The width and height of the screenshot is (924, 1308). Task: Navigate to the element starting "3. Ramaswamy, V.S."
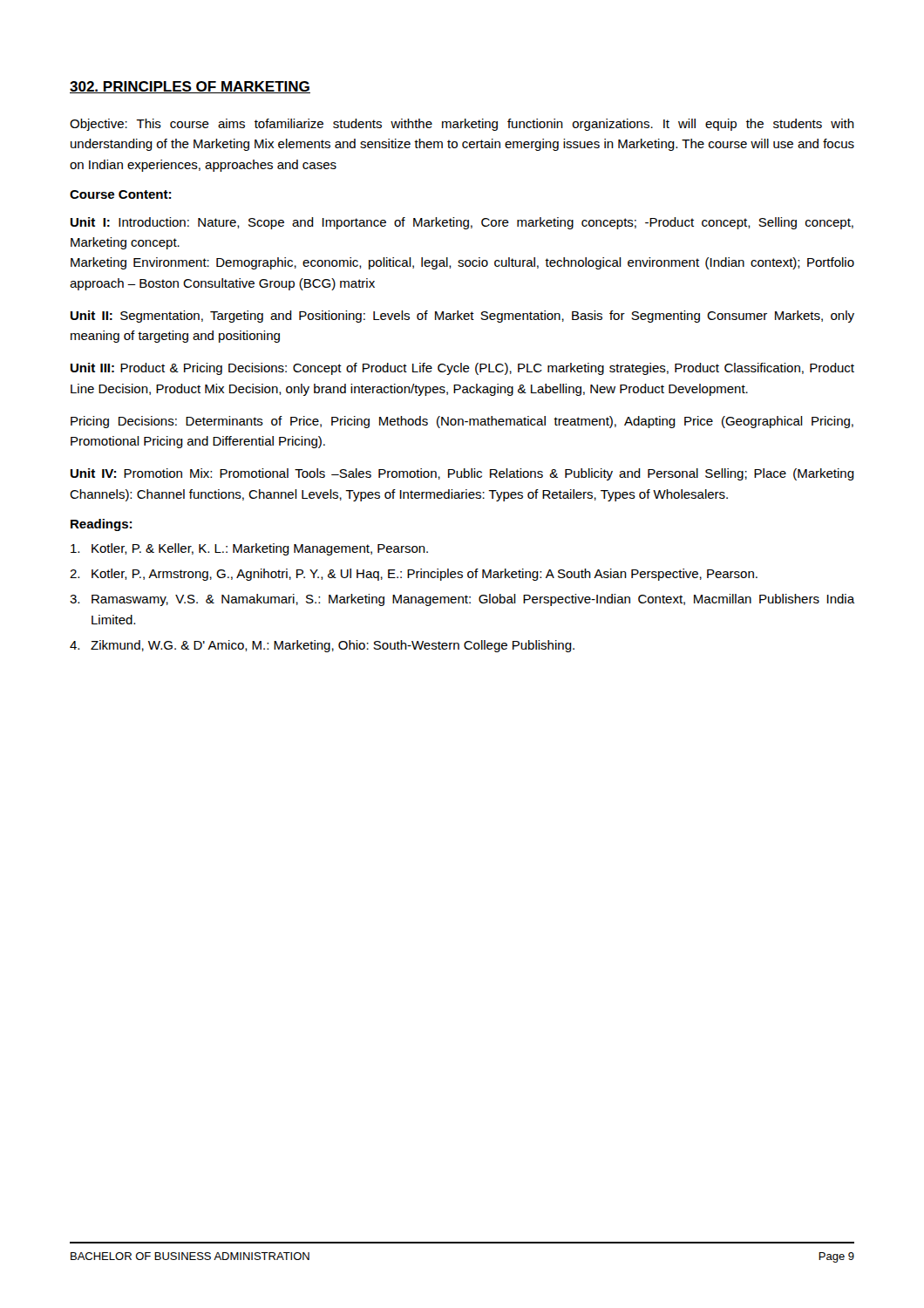[x=462, y=609]
